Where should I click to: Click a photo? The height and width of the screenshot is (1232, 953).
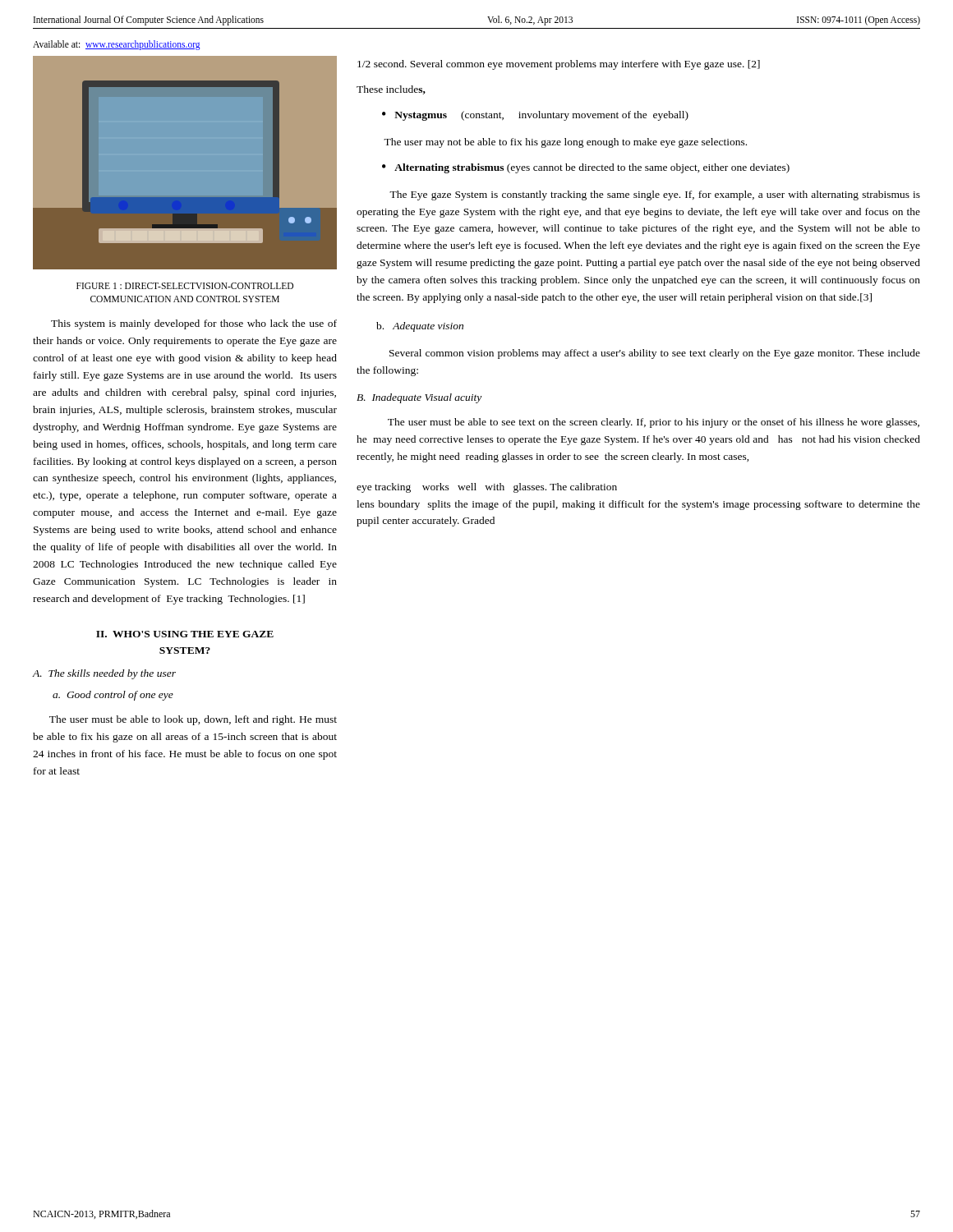[x=185, y=164]
